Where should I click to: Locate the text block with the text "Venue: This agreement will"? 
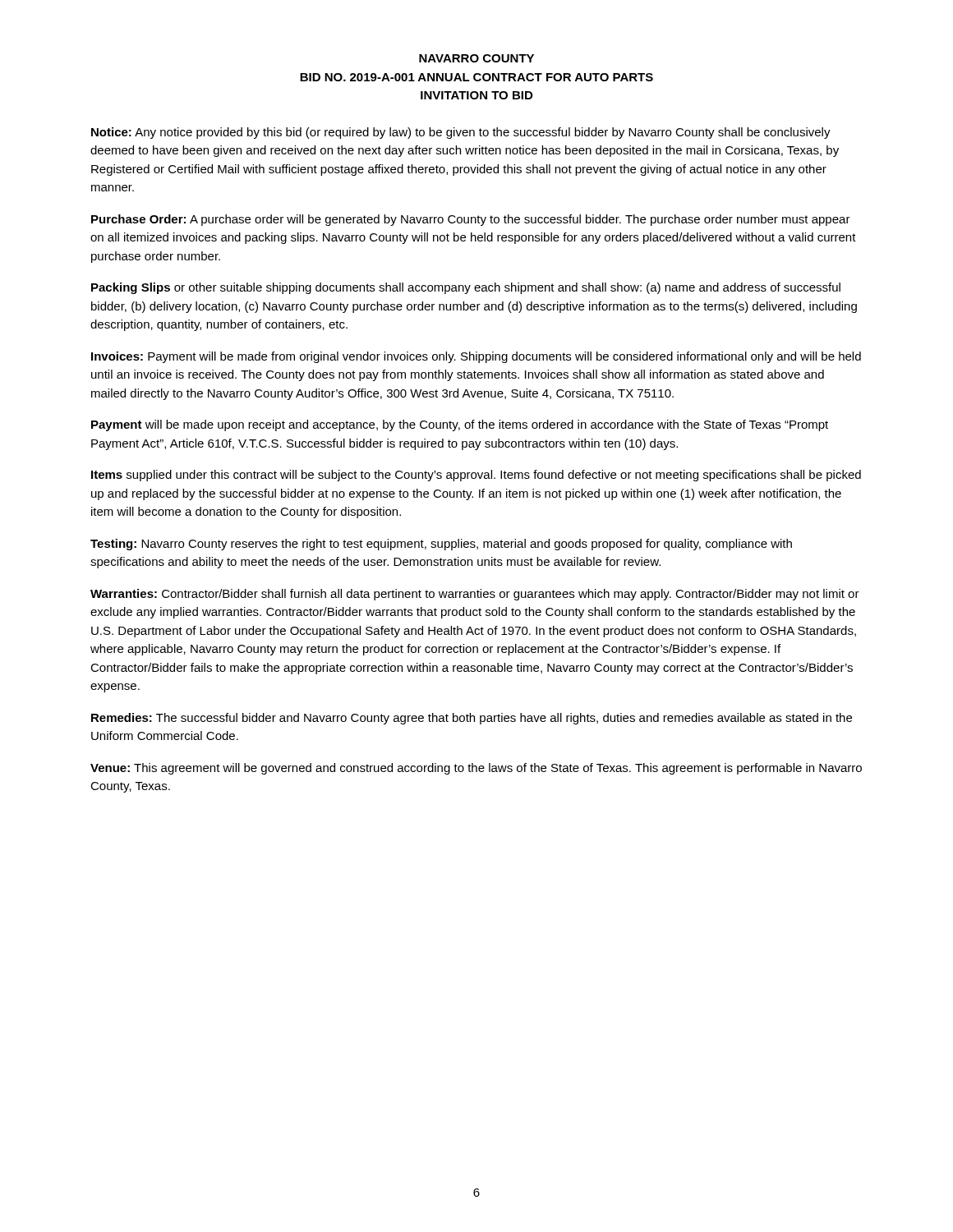(476, 776)
